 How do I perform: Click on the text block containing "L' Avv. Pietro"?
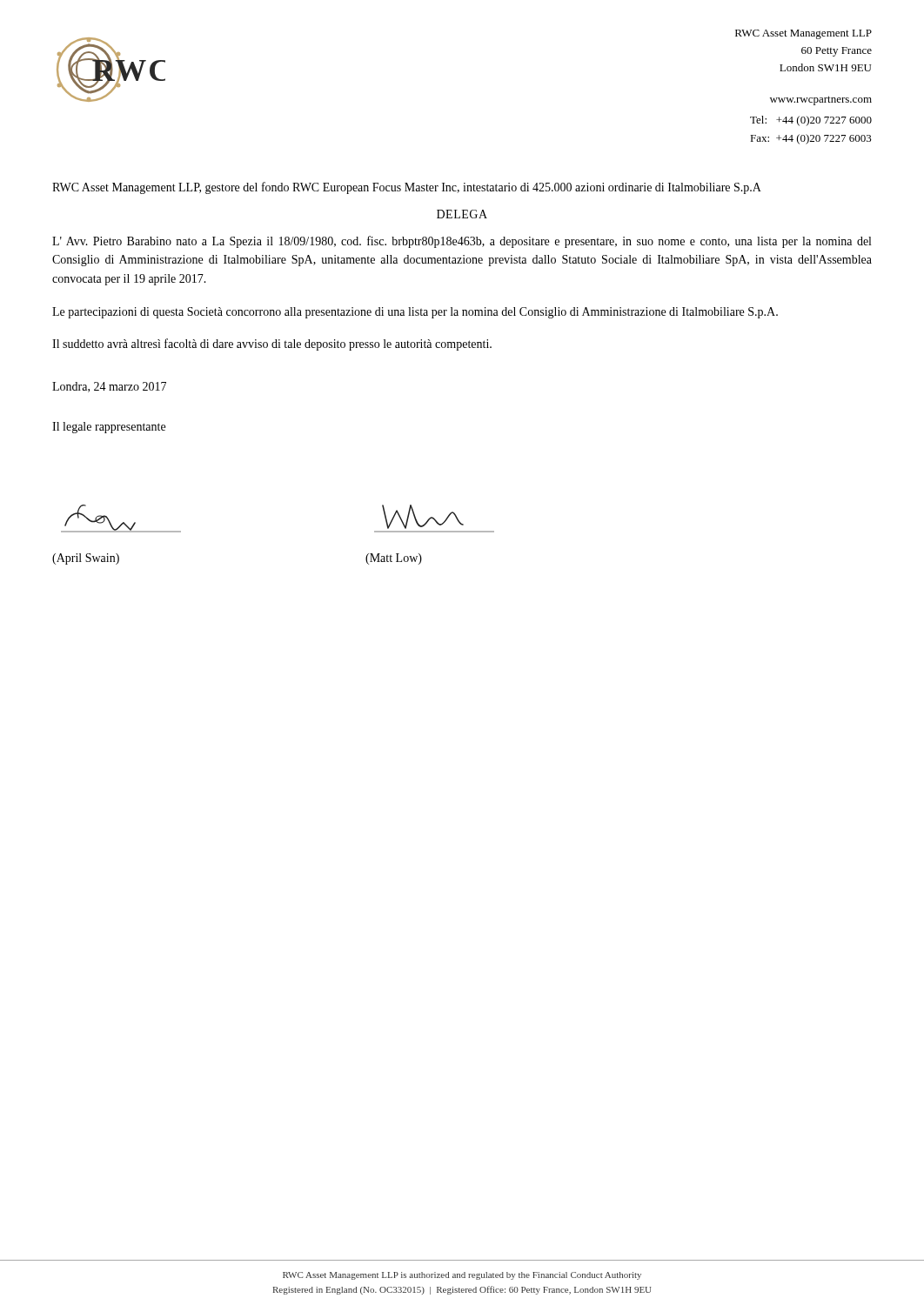tap(462, 260)
